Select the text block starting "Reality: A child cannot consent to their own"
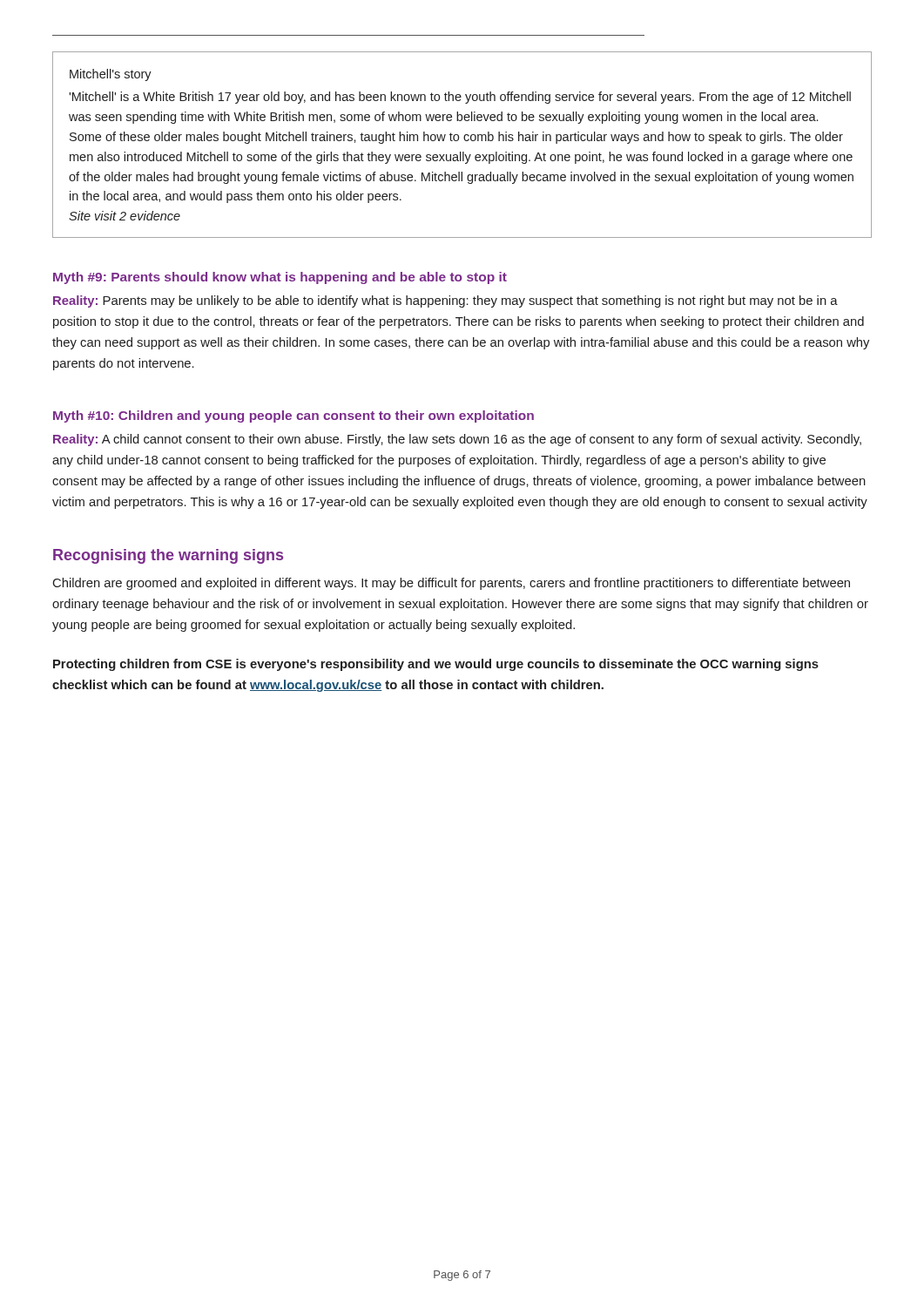The height and width of the screenshot is (1307, 924). (x=460, y=471)
